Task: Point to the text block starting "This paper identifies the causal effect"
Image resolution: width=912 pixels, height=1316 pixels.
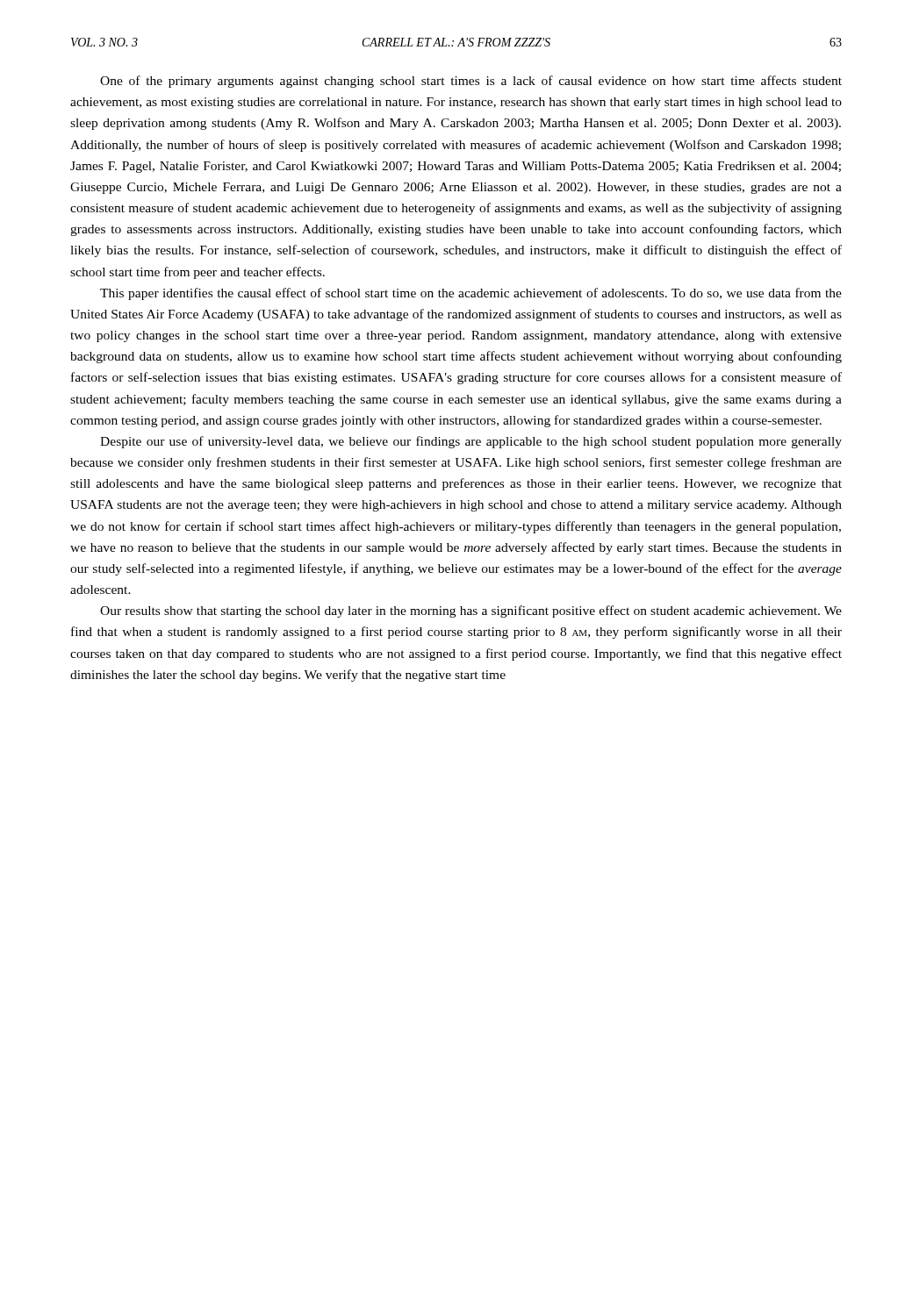Action: click(456, 357)
